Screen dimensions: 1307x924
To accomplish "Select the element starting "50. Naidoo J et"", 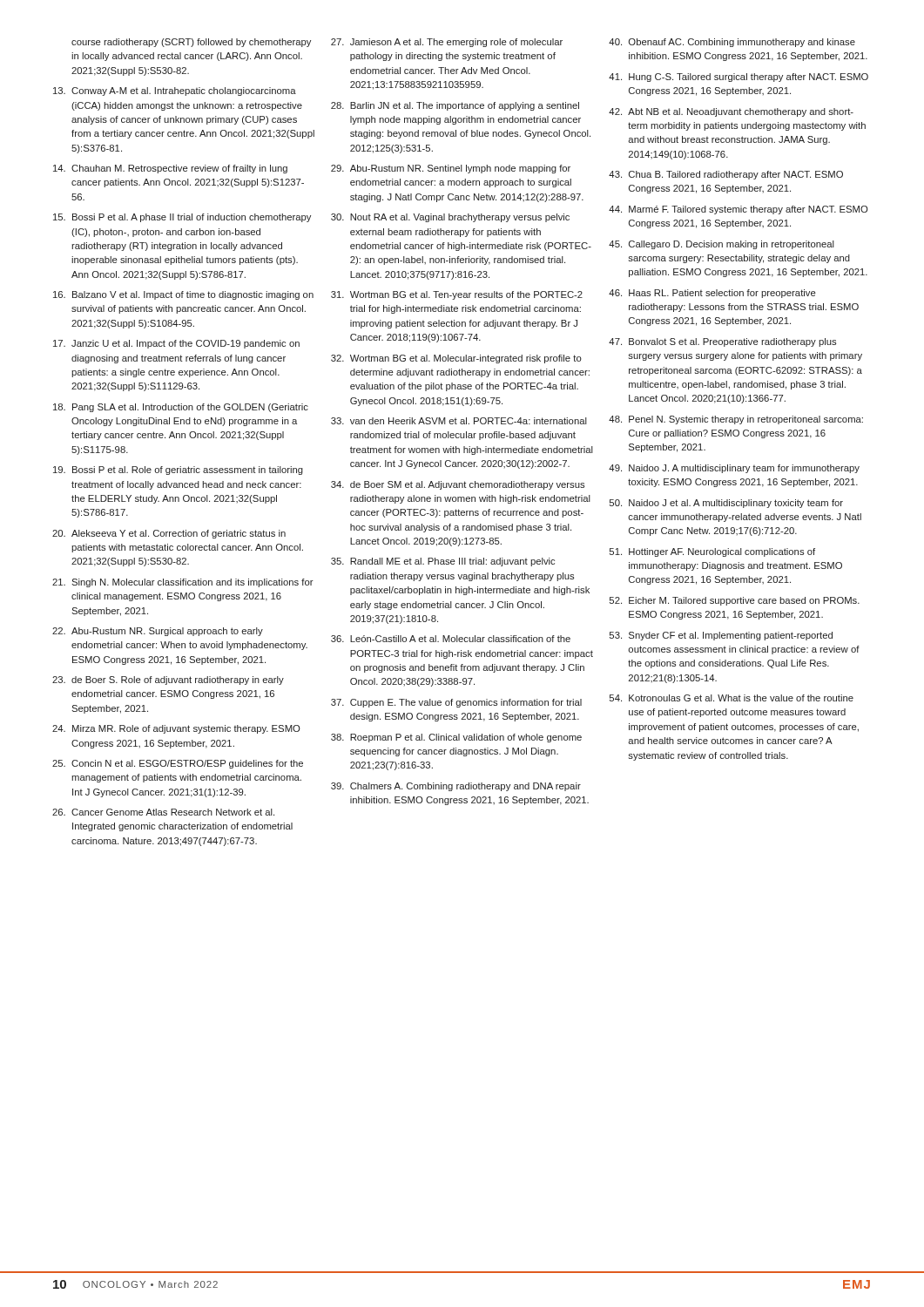I will click(740, 517).
